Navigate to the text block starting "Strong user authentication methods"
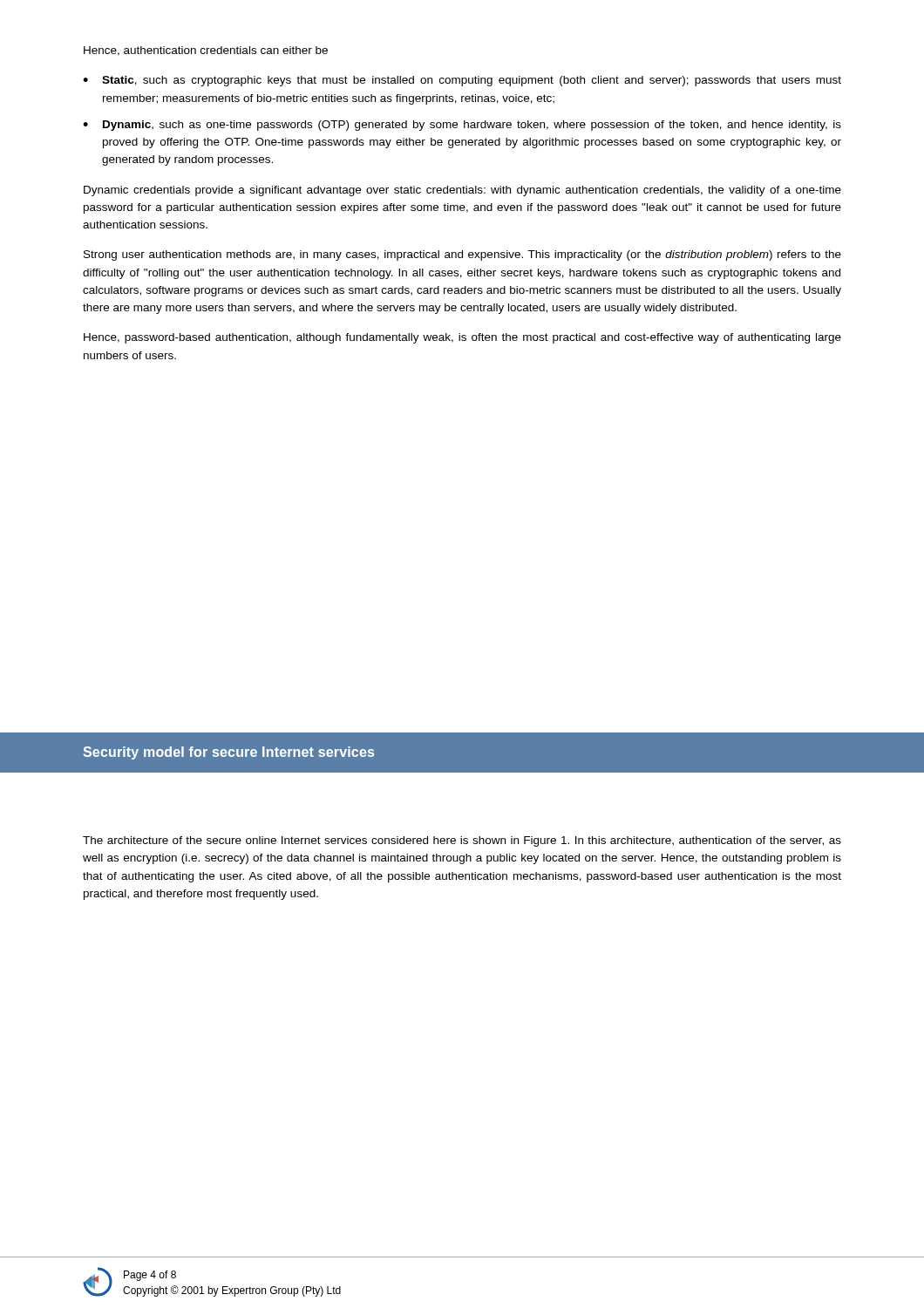Viewport: 924px width, 1308px height. pos(462,281)
